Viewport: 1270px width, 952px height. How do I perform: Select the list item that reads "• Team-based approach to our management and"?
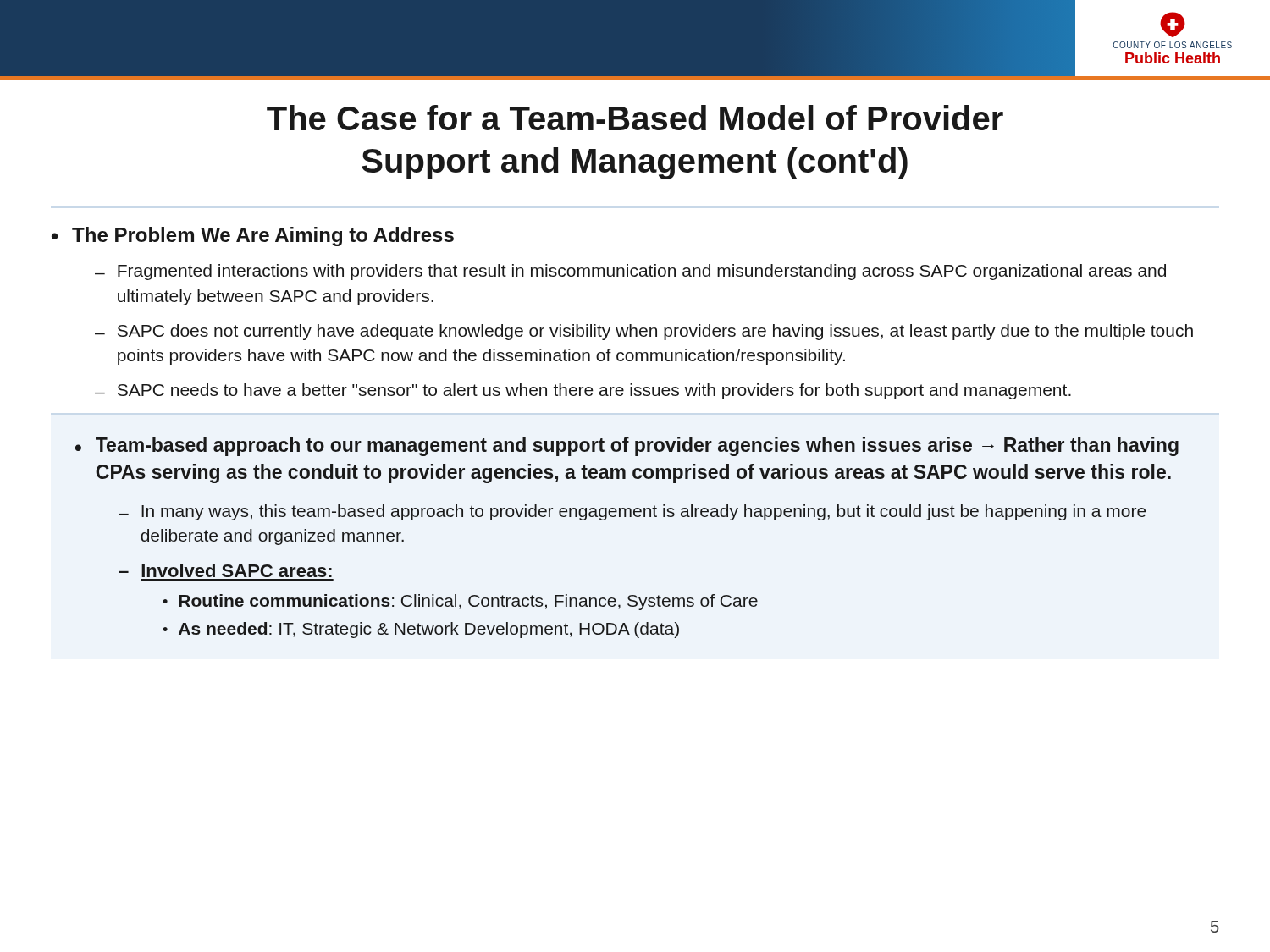635,459
